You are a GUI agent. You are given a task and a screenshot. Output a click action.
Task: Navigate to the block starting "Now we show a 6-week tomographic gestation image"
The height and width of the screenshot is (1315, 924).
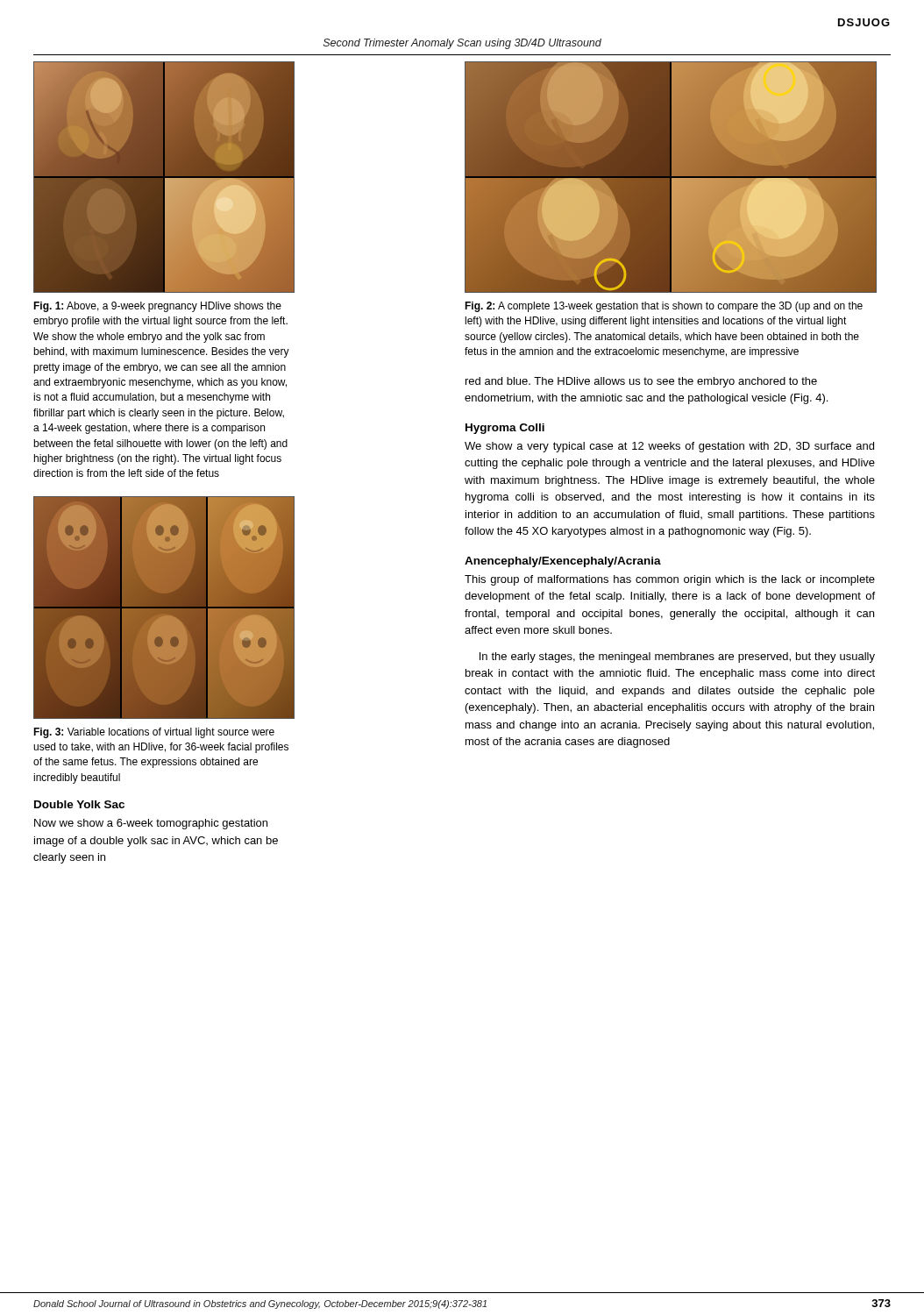(156, 840)
